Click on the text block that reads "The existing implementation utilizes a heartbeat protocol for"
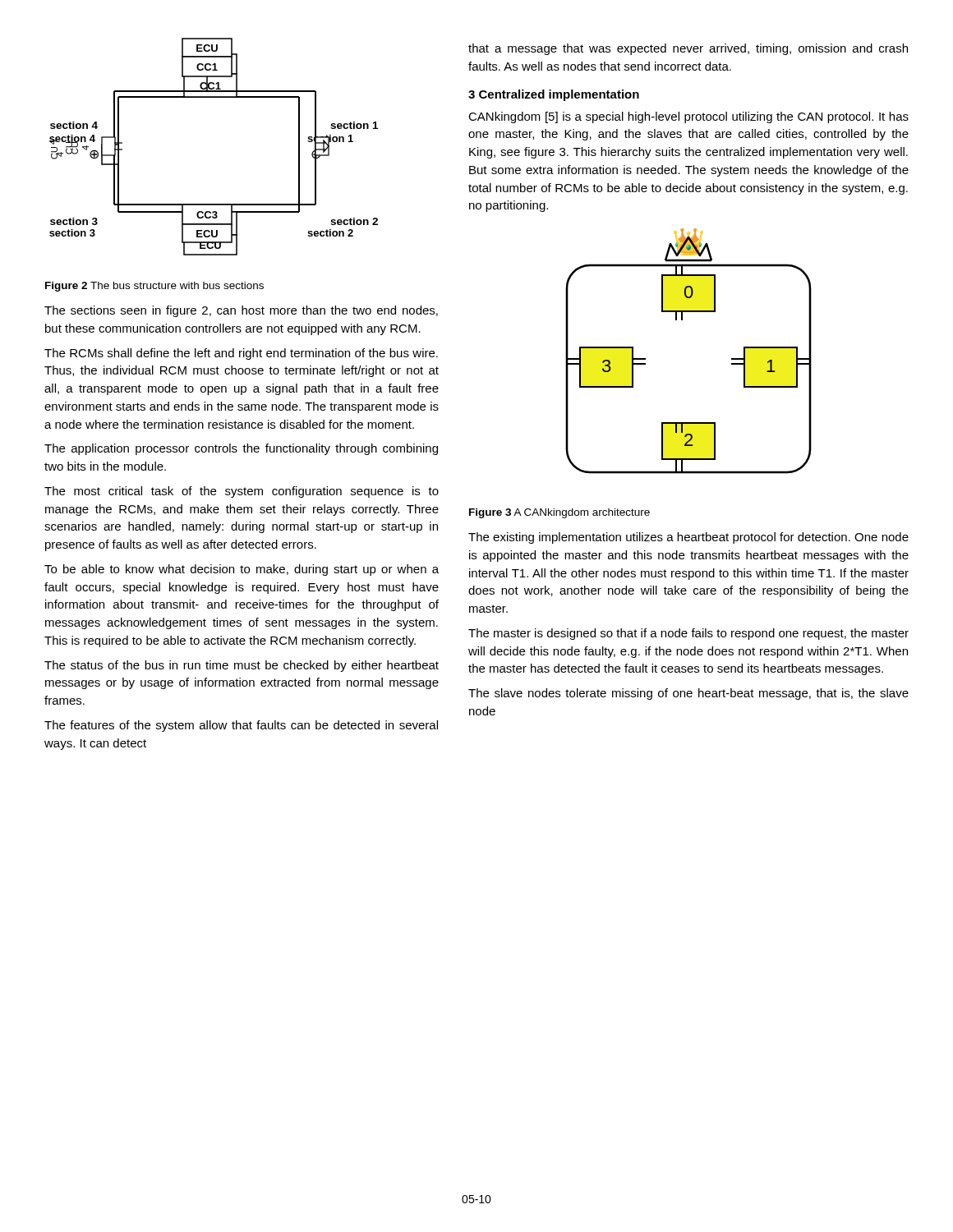Viewport: 953px width, 1232px height. click(688, 624)
